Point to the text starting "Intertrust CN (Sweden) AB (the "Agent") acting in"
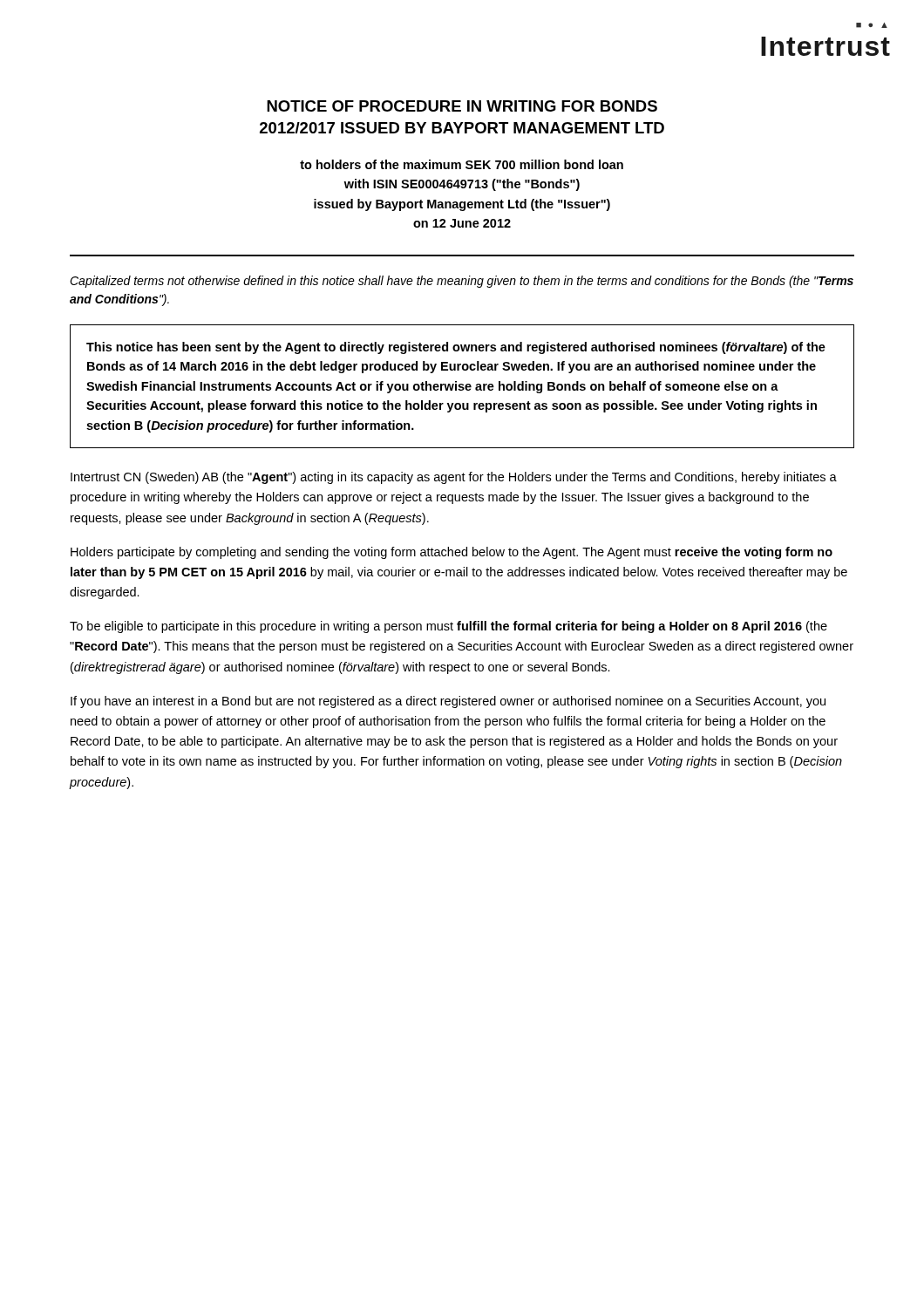 coord(453,497)
